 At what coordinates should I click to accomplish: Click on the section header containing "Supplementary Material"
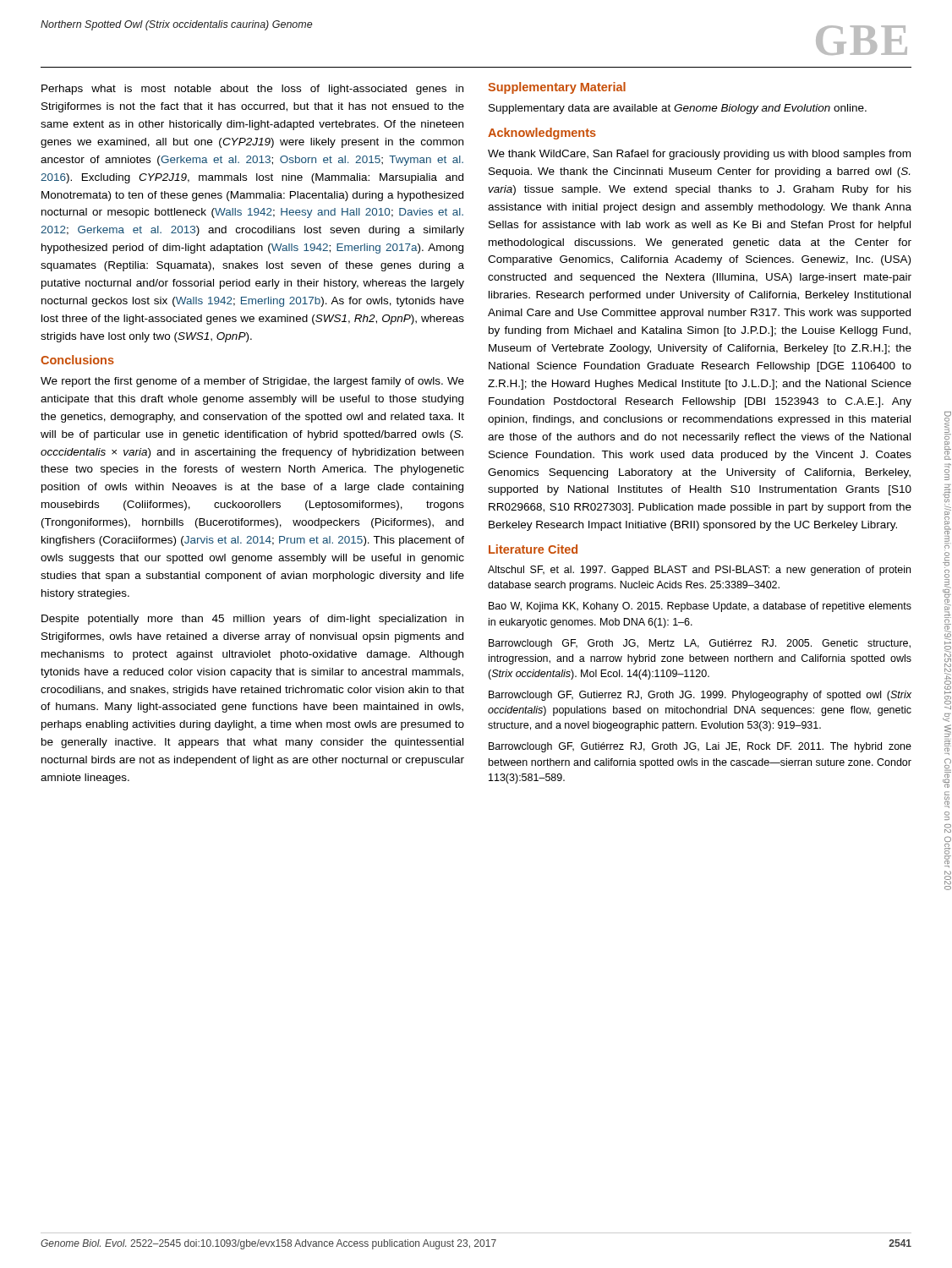tap(557, 87)
